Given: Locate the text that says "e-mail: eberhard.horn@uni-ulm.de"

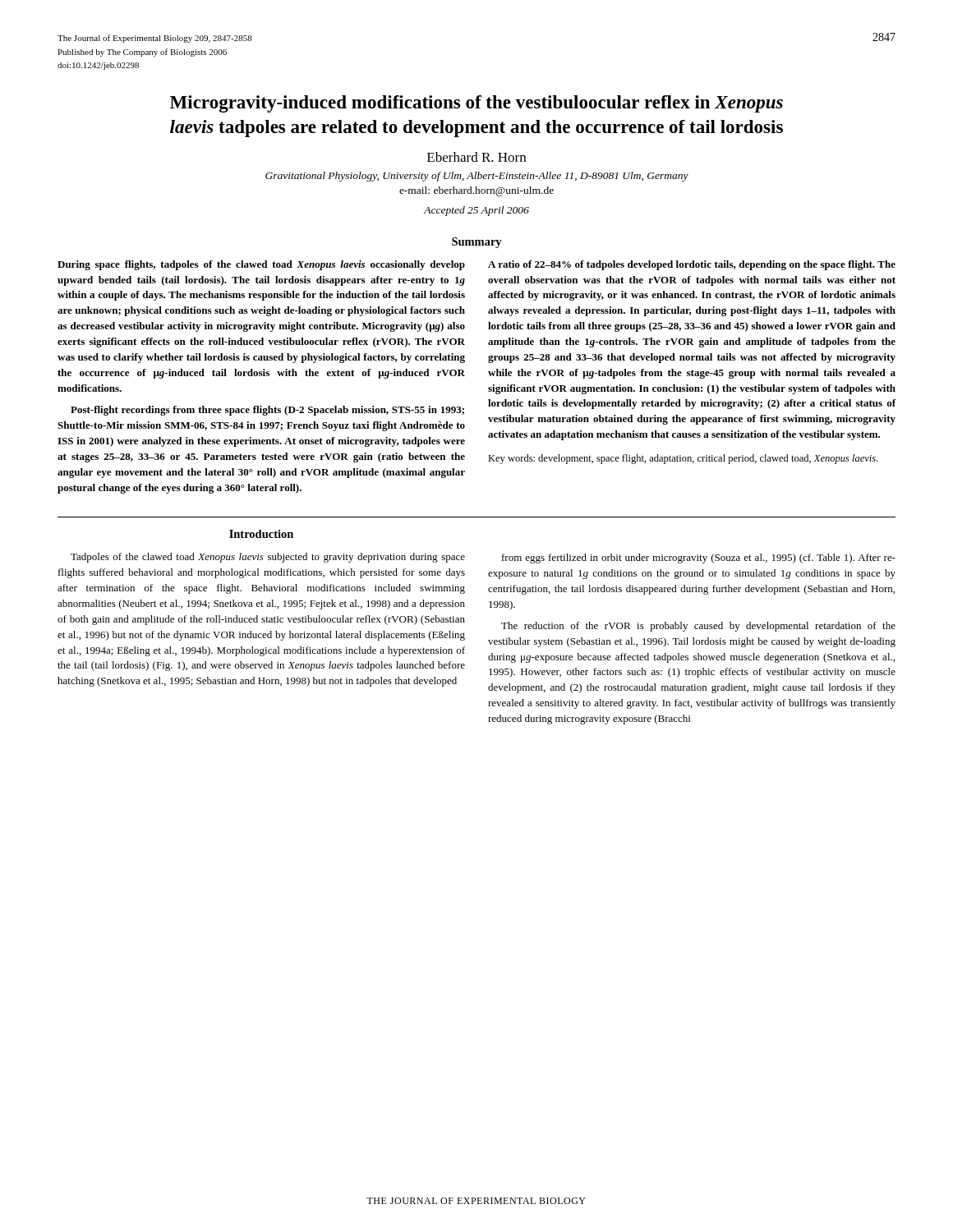Looking at the screenshot, I should point(476,190).
